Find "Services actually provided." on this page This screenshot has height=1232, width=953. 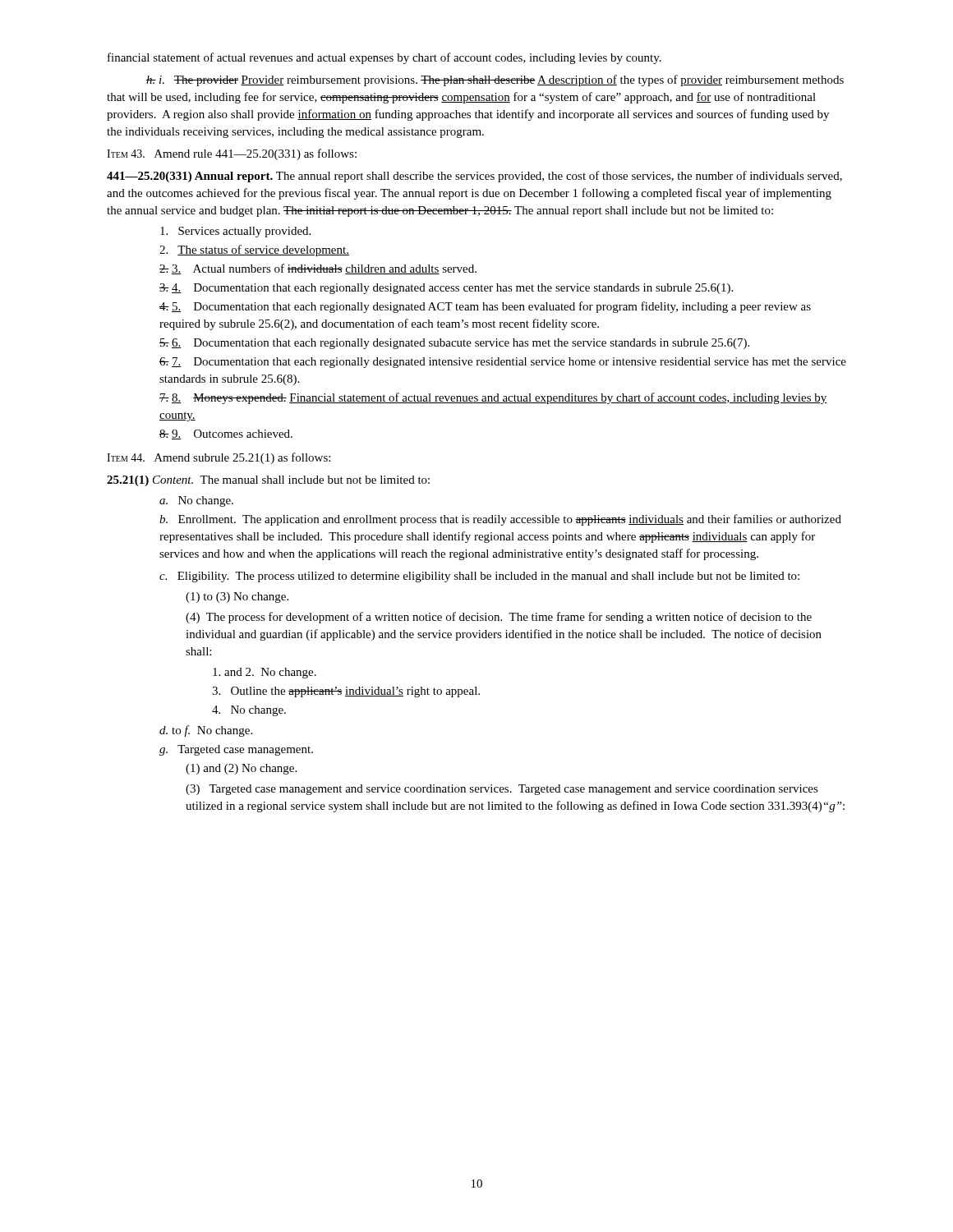[x=235, y=231]
